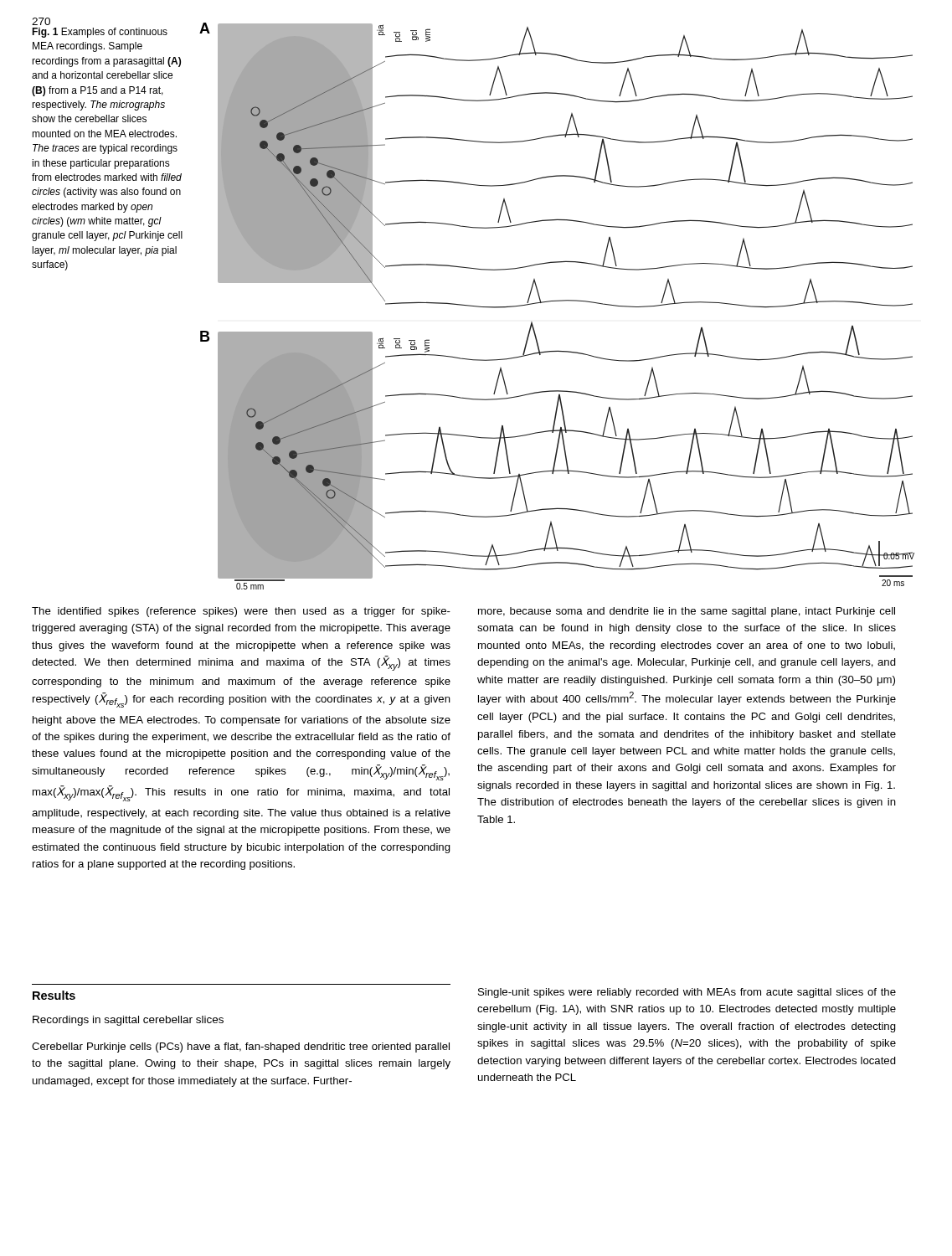Find a photo
This screenshot has width=952, height=1256.
pyautogui.click(x=559, y=306)
